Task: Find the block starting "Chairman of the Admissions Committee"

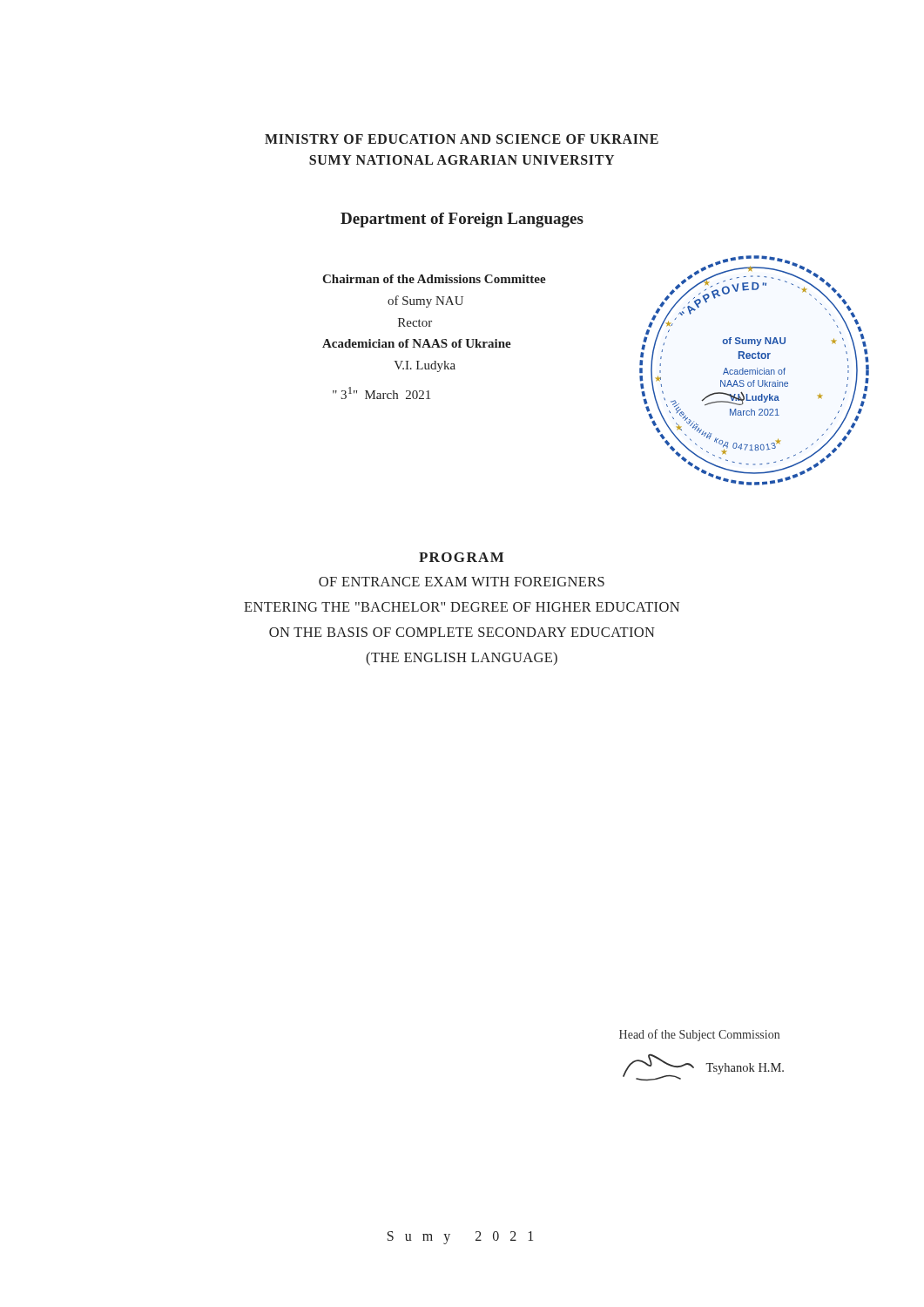Action: click(x=549, y=337)
